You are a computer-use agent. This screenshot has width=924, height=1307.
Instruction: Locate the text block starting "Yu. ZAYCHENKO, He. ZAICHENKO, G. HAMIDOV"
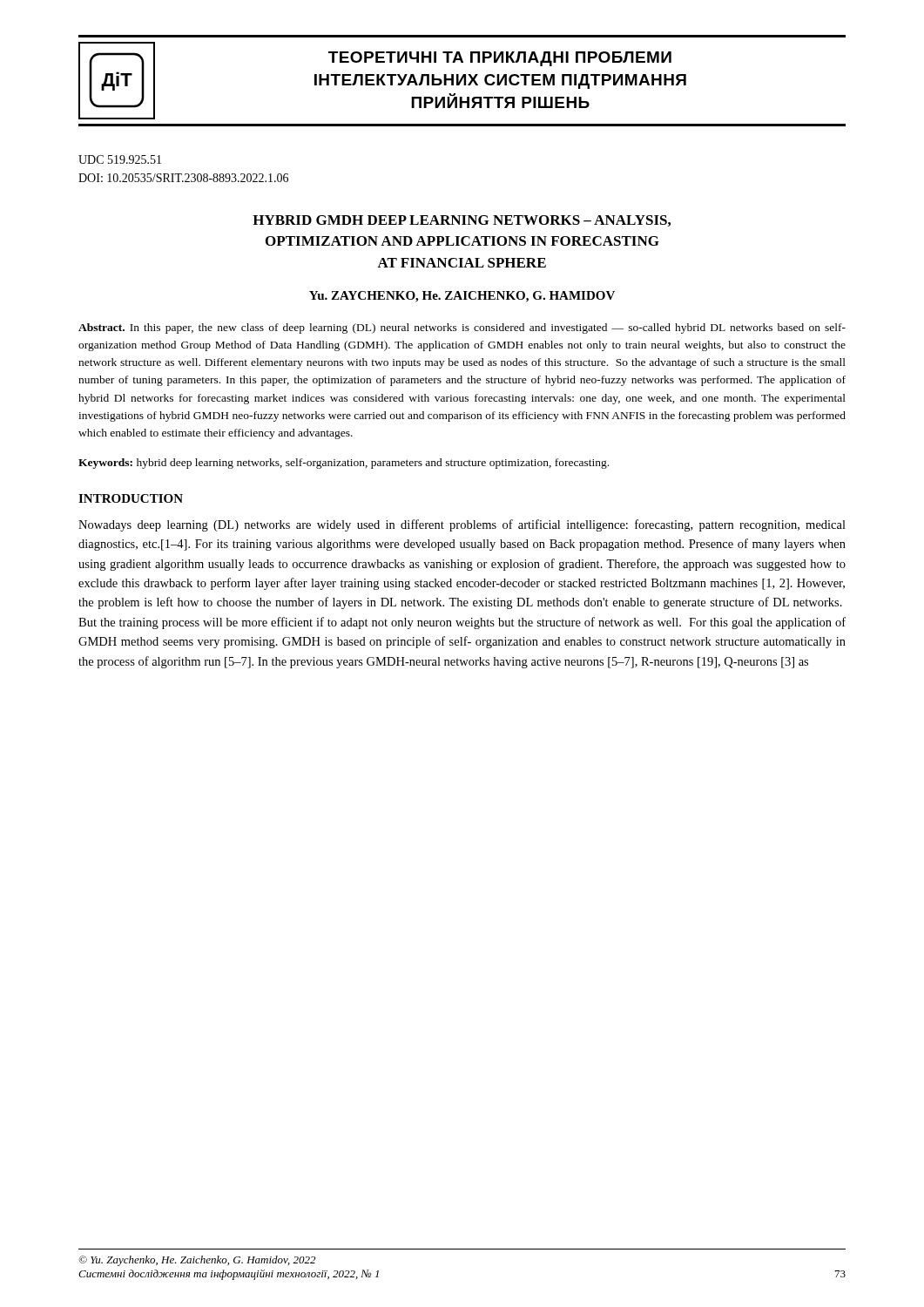pos(462,295)
